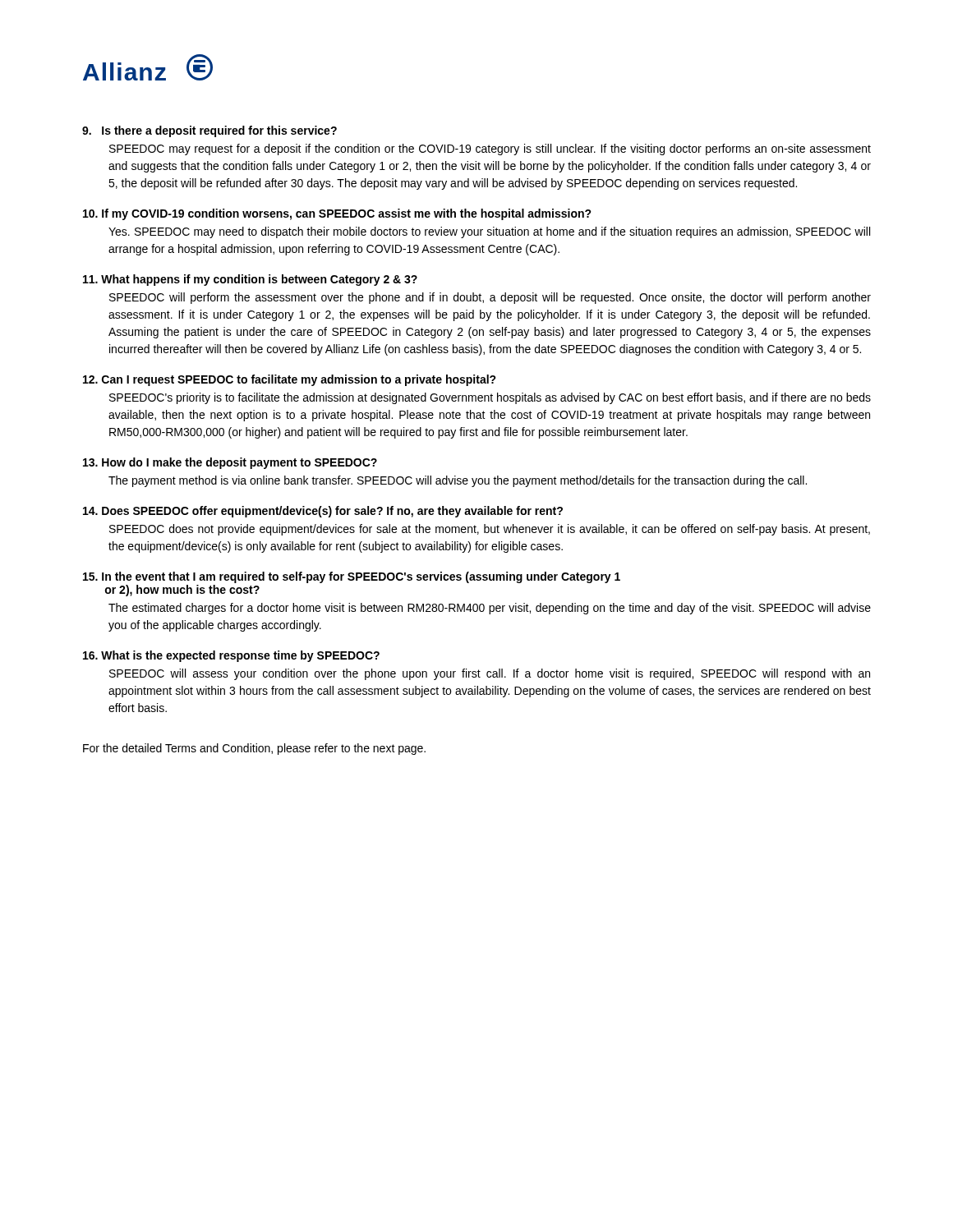Navigate to the passage starting "For the detailed Terms and Condition, please"
953x1232 pixels.
click(x=254, y=748)
